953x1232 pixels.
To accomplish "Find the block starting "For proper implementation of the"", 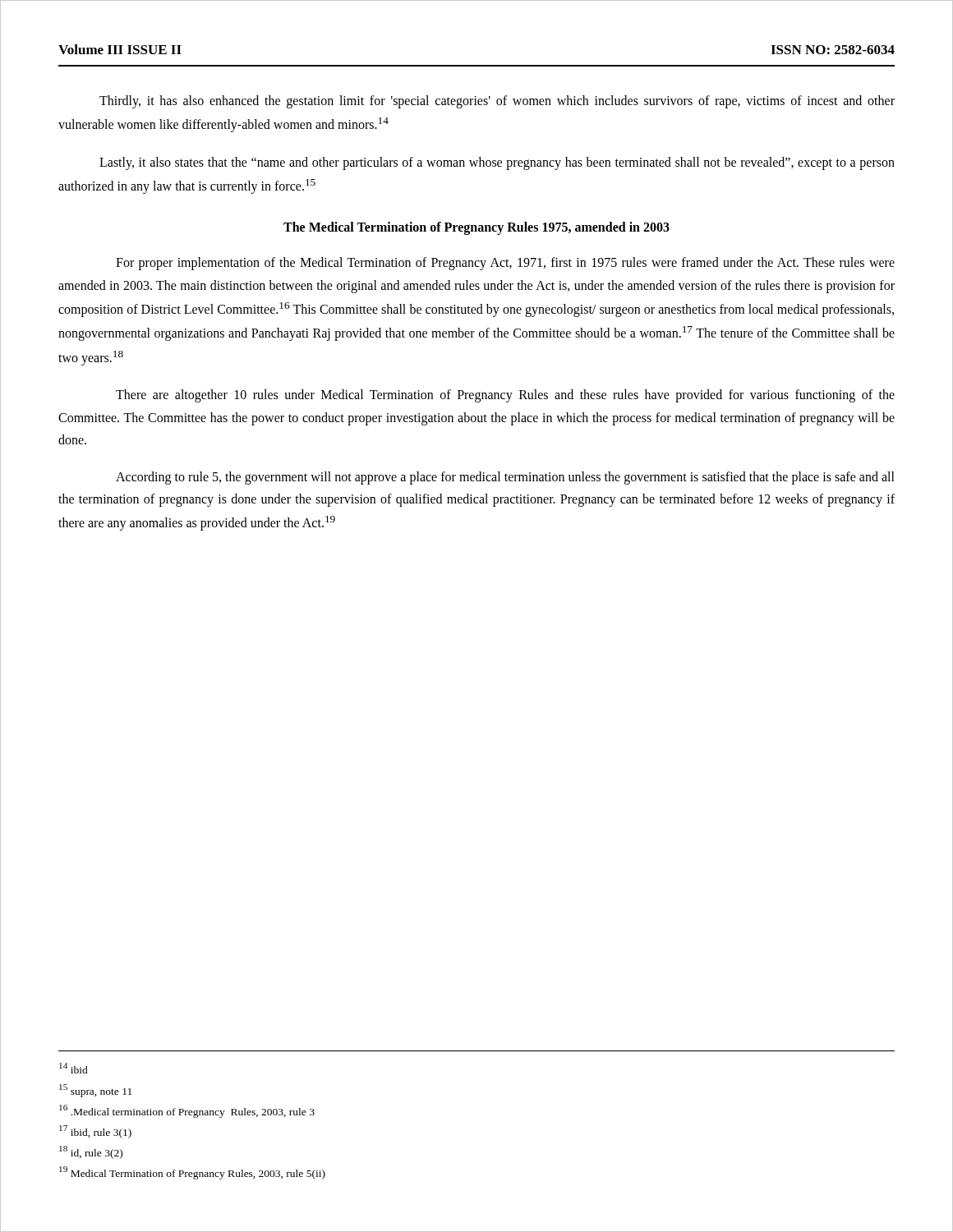I will click(476, 310).
